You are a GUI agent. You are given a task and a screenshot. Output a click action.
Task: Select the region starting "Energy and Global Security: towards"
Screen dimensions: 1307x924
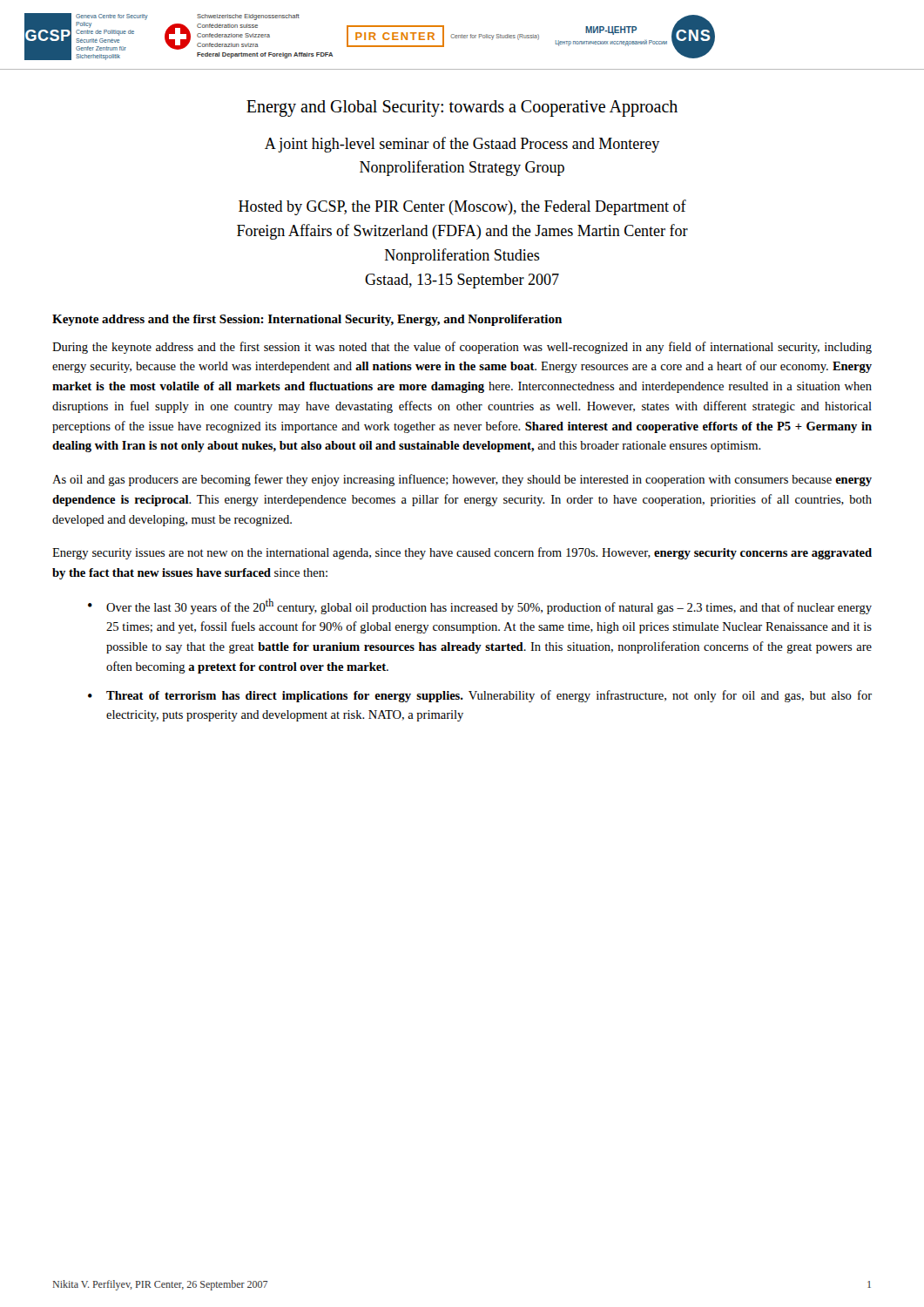(x=462, y=106)
